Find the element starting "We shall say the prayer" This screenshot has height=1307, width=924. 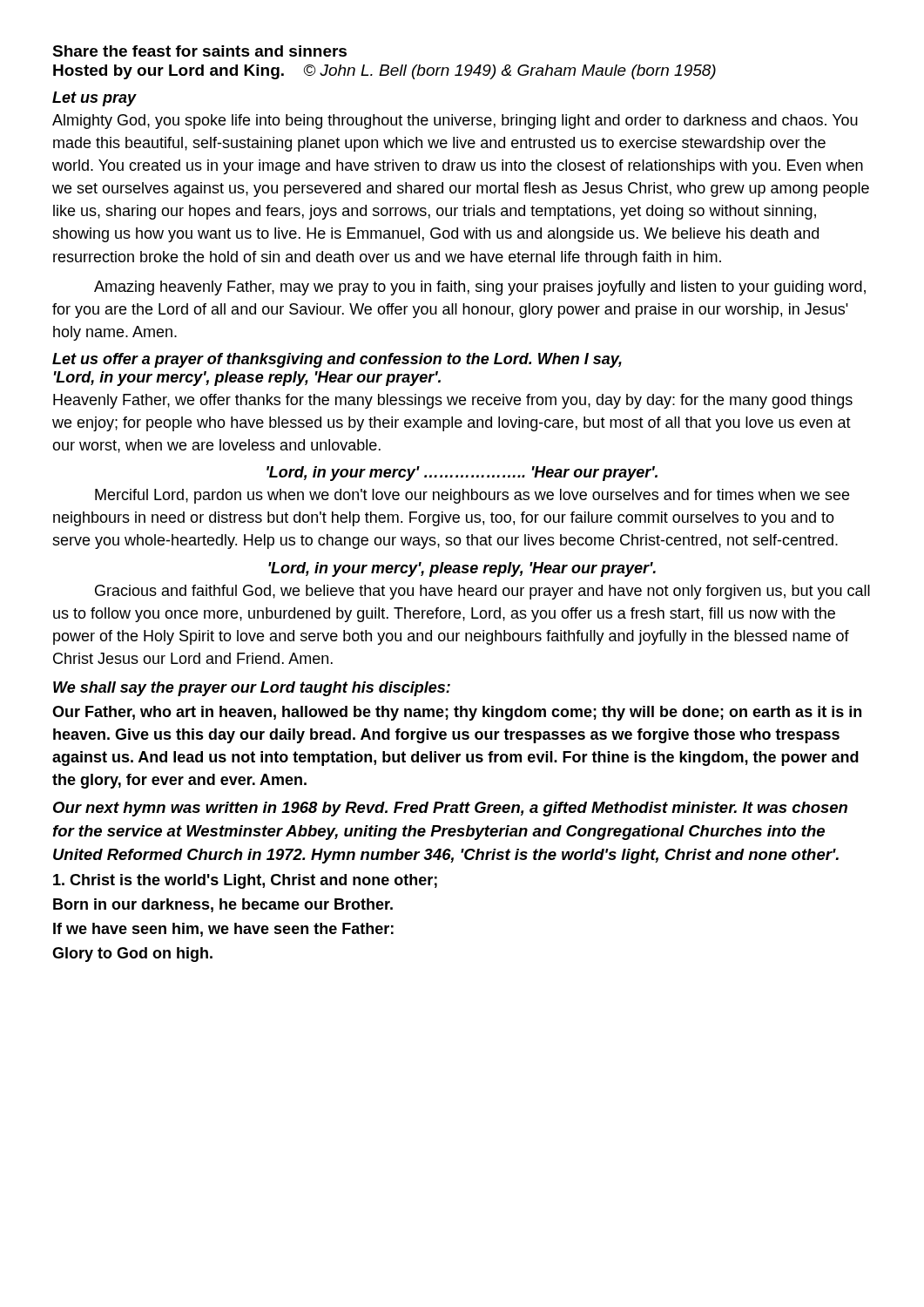252,687
